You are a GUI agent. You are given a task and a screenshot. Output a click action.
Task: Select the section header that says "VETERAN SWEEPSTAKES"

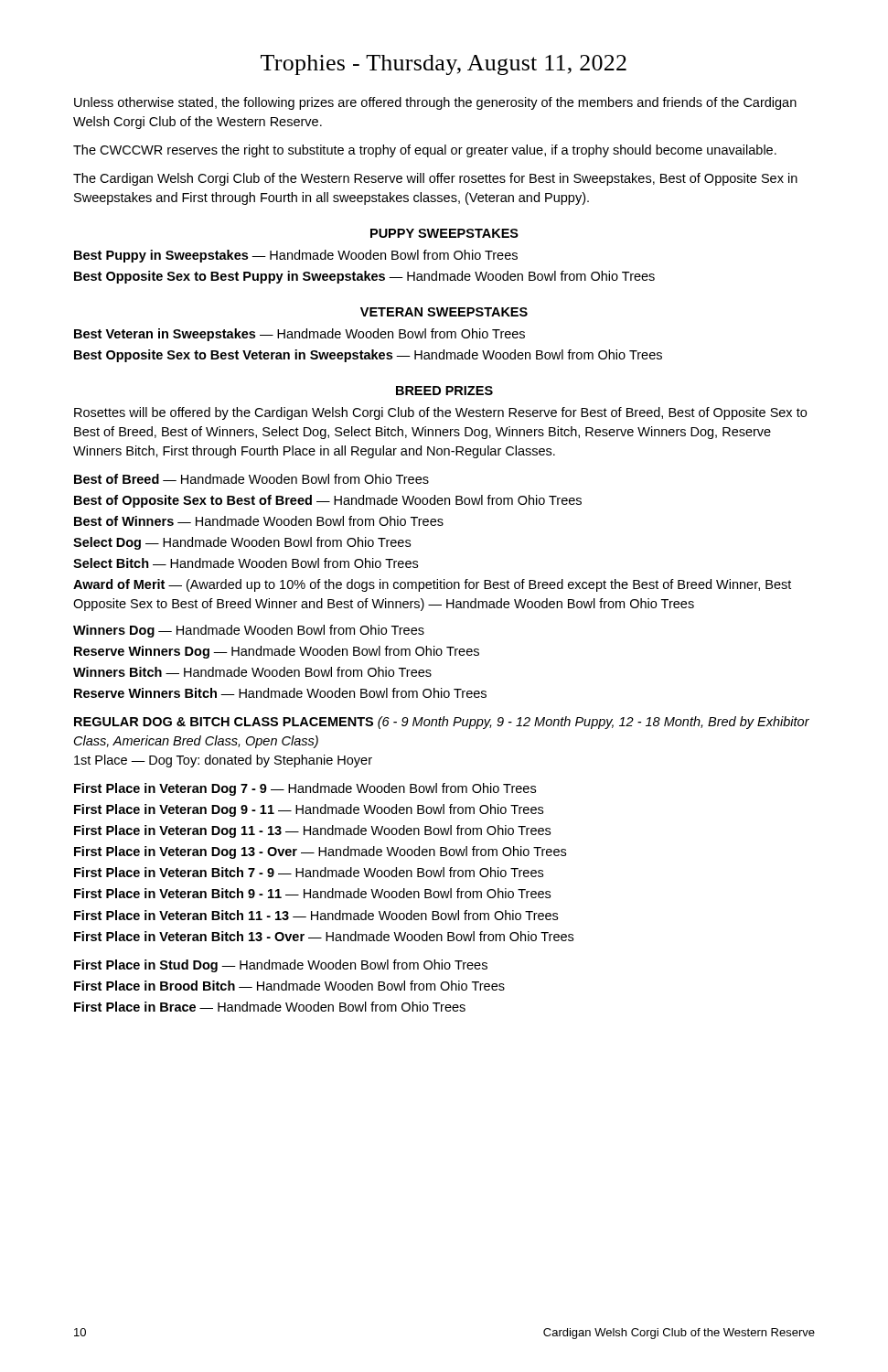[x=444, y=312]
